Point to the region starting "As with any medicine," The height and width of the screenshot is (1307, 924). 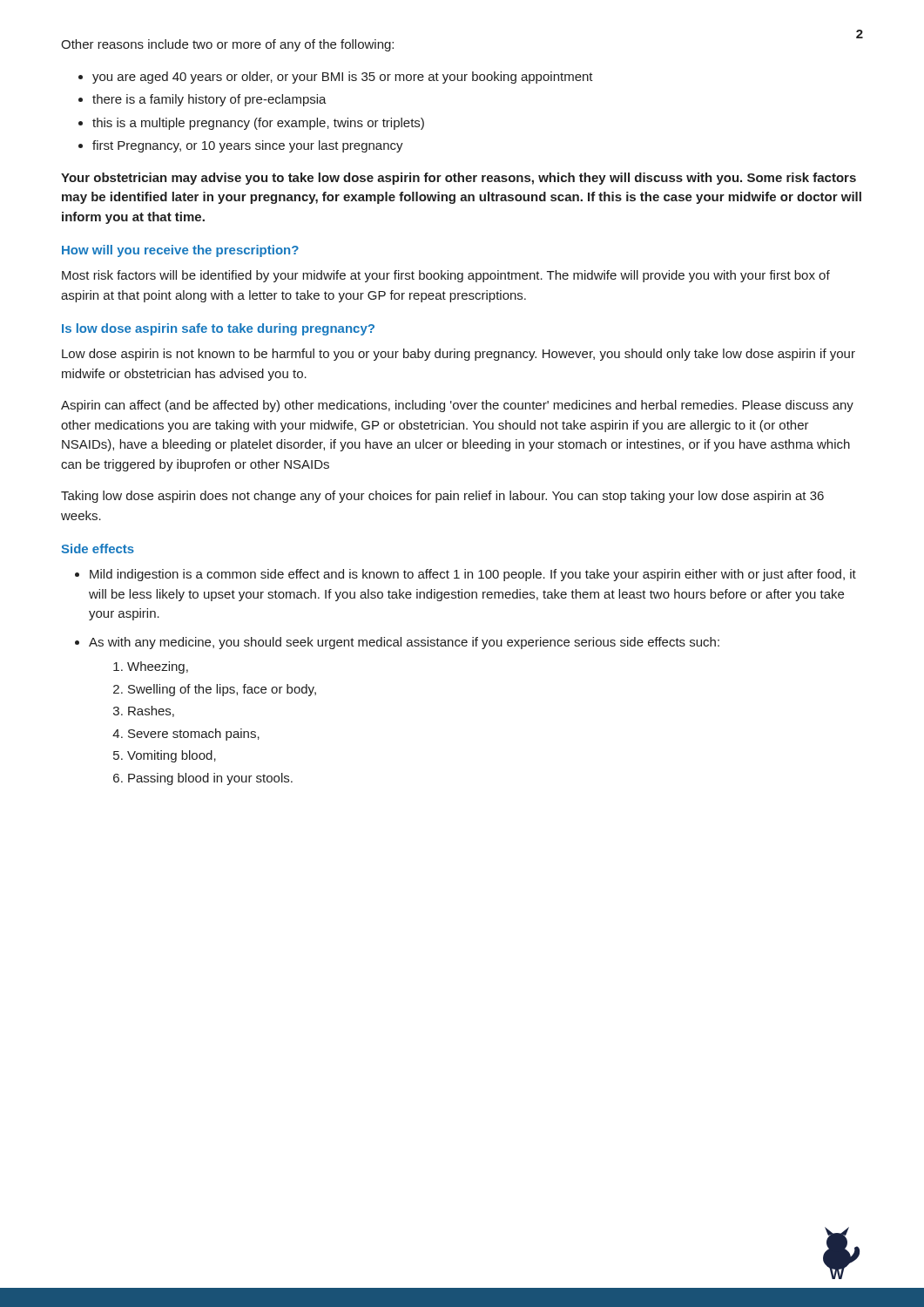click(x=404, y=643)
